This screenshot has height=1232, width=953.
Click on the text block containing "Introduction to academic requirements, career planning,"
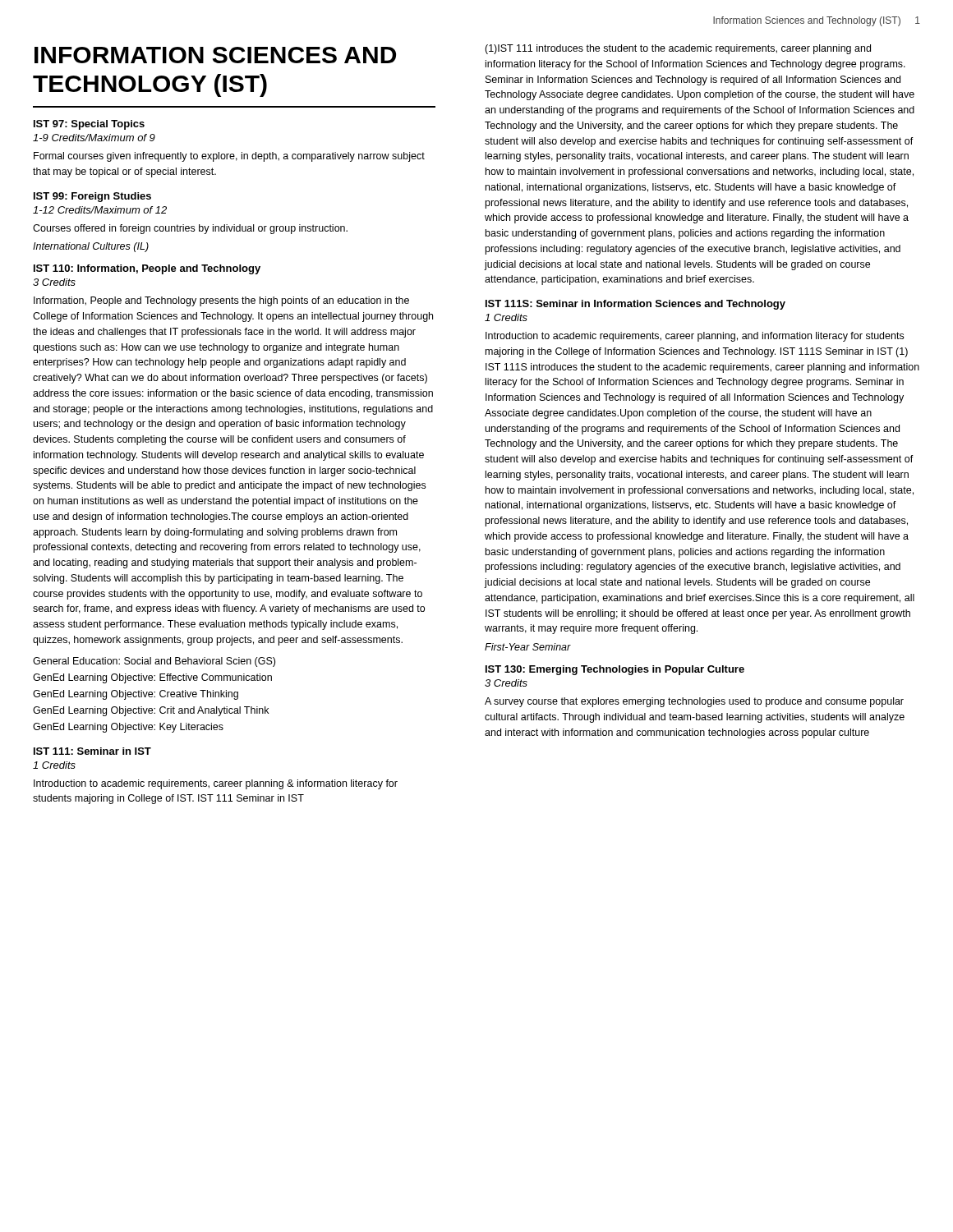click(702, 482)
